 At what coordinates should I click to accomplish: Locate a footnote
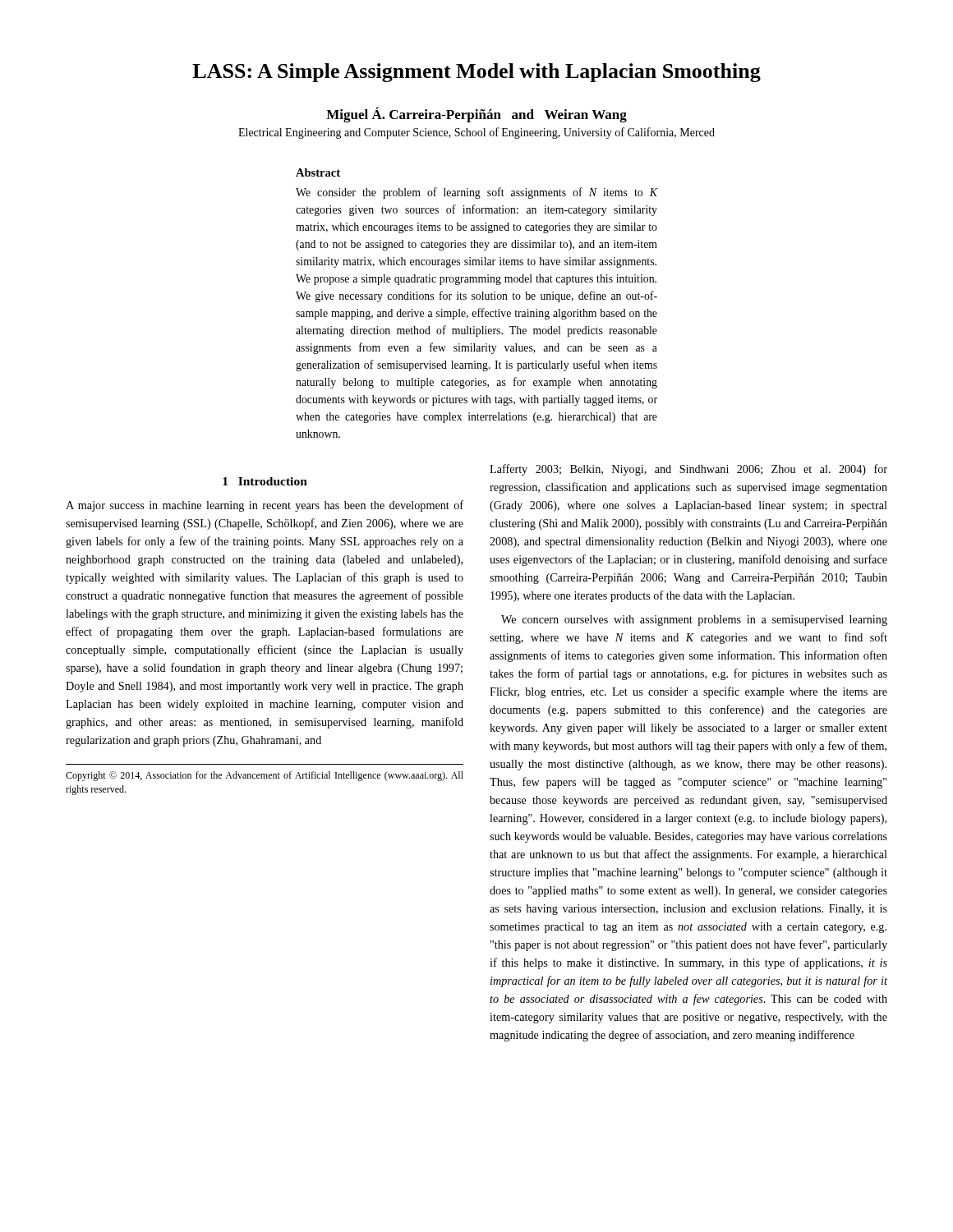tap(265, 782)
